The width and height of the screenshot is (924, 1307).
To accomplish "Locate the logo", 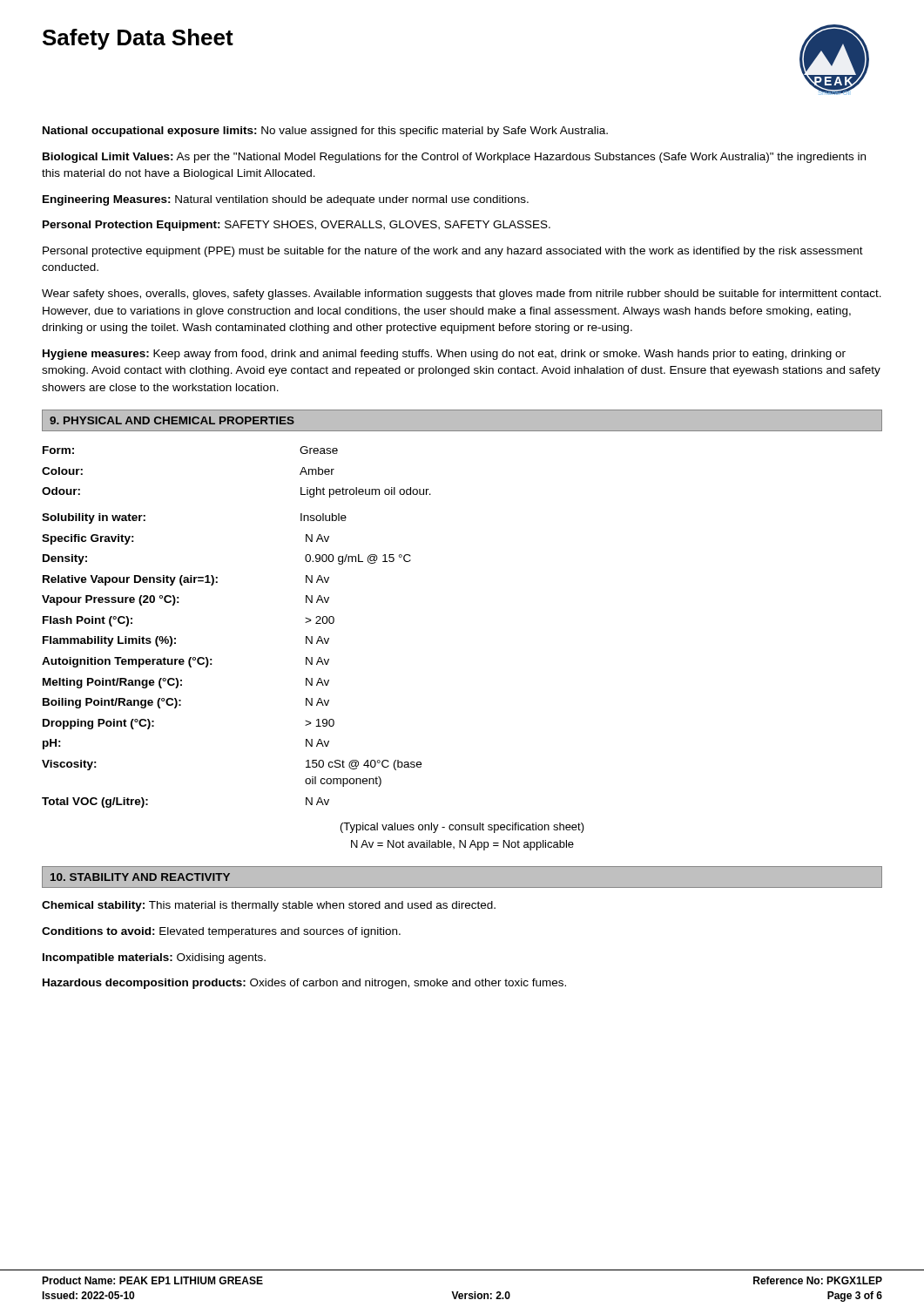I will point(834,61).
